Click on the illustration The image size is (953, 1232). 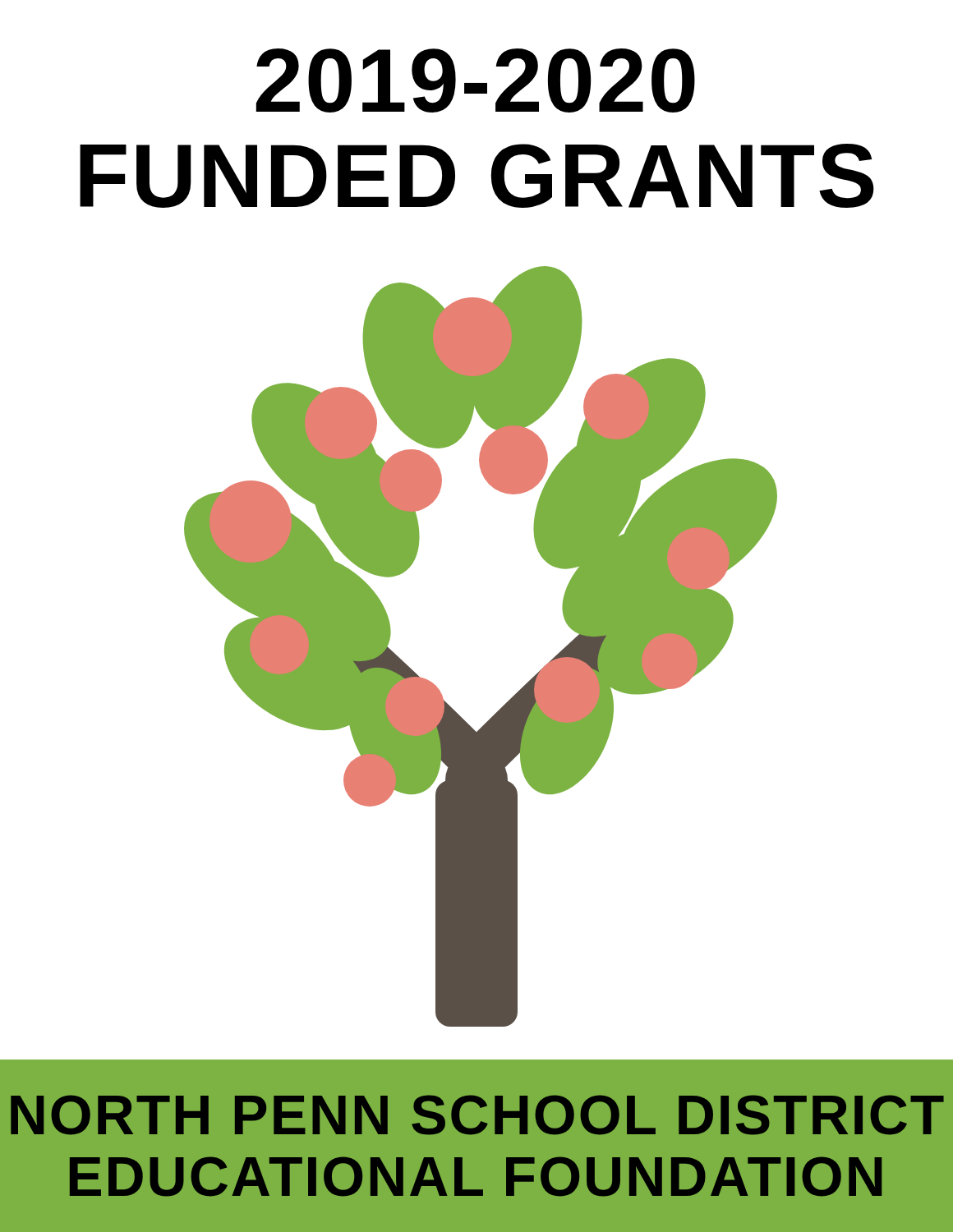(x=476, y=624)
